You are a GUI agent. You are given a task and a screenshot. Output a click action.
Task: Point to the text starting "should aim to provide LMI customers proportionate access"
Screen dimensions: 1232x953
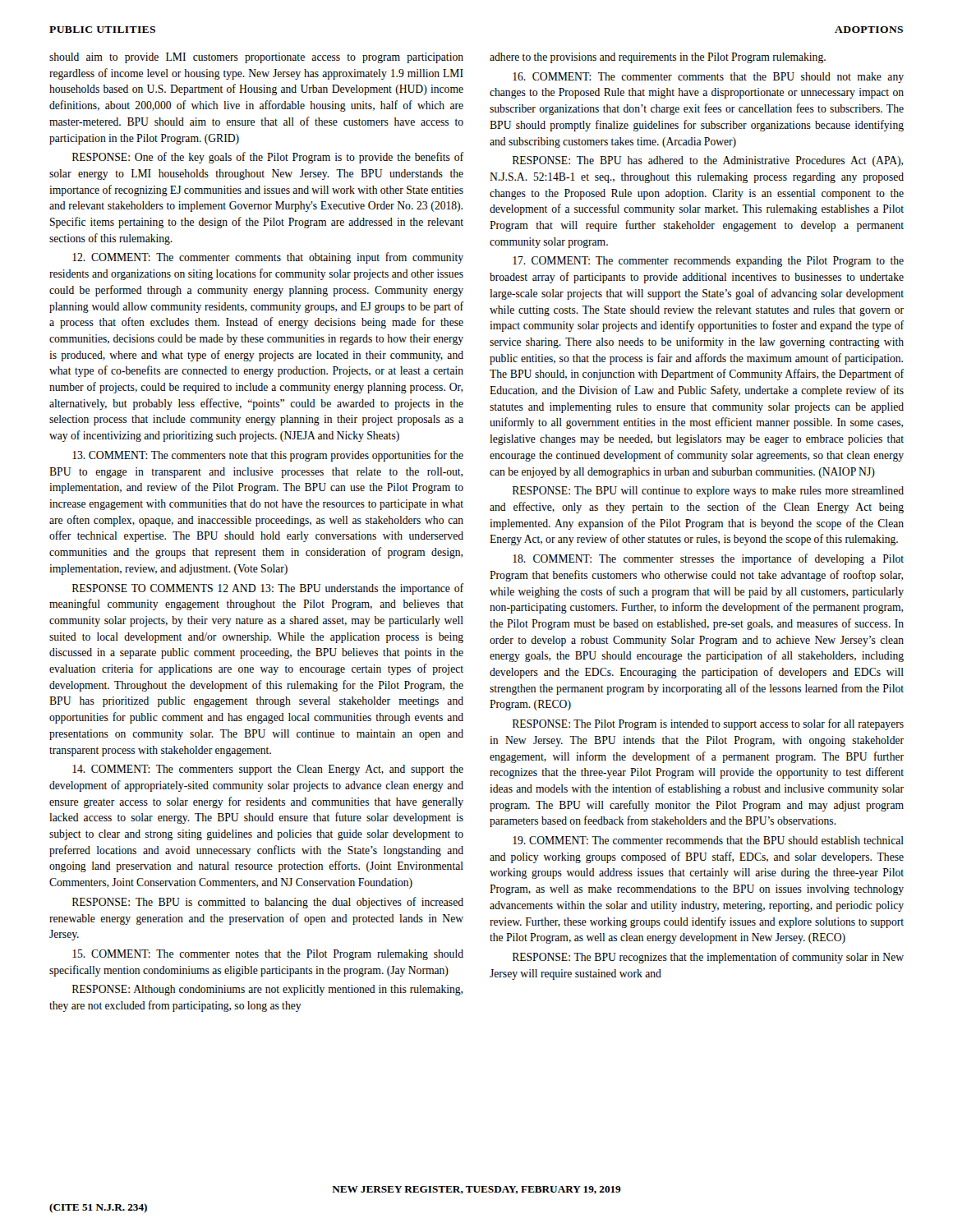(x=256, y=532)
